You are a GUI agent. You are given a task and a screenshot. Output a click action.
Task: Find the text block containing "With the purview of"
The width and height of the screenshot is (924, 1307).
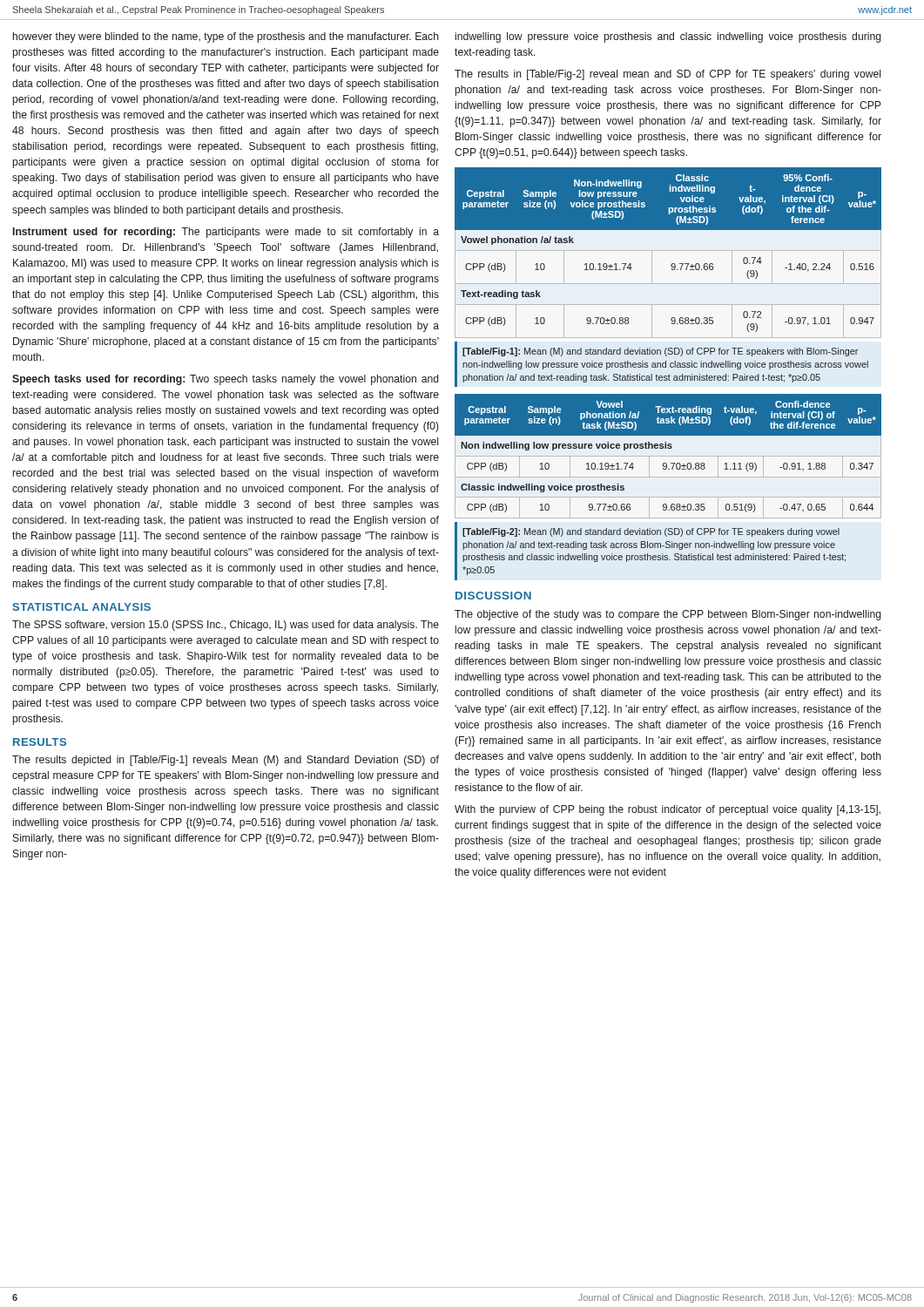pos(668,841)
